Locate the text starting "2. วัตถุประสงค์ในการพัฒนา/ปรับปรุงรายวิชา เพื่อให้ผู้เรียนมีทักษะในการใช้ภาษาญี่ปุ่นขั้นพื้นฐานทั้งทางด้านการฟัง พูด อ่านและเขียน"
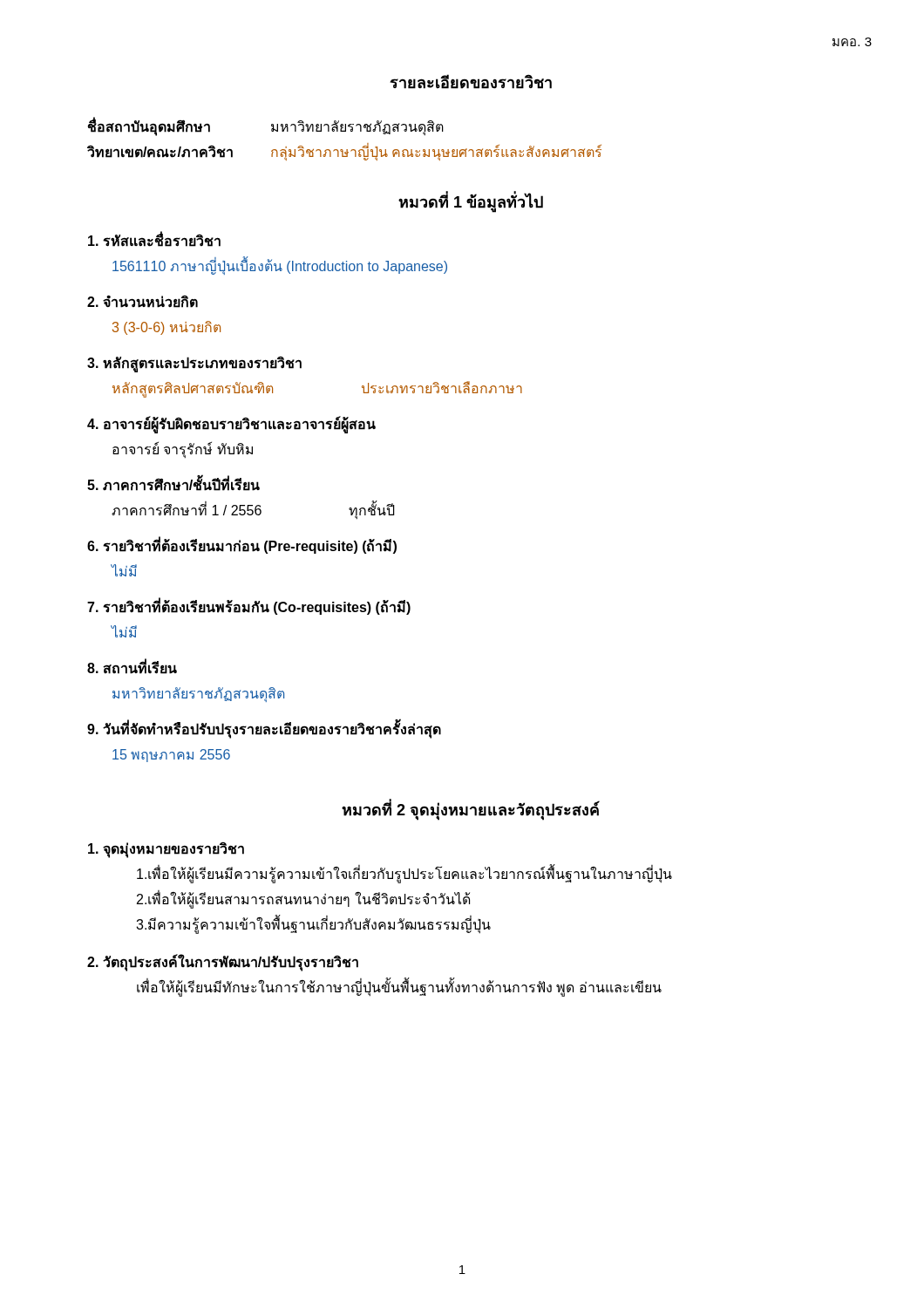 471,975
